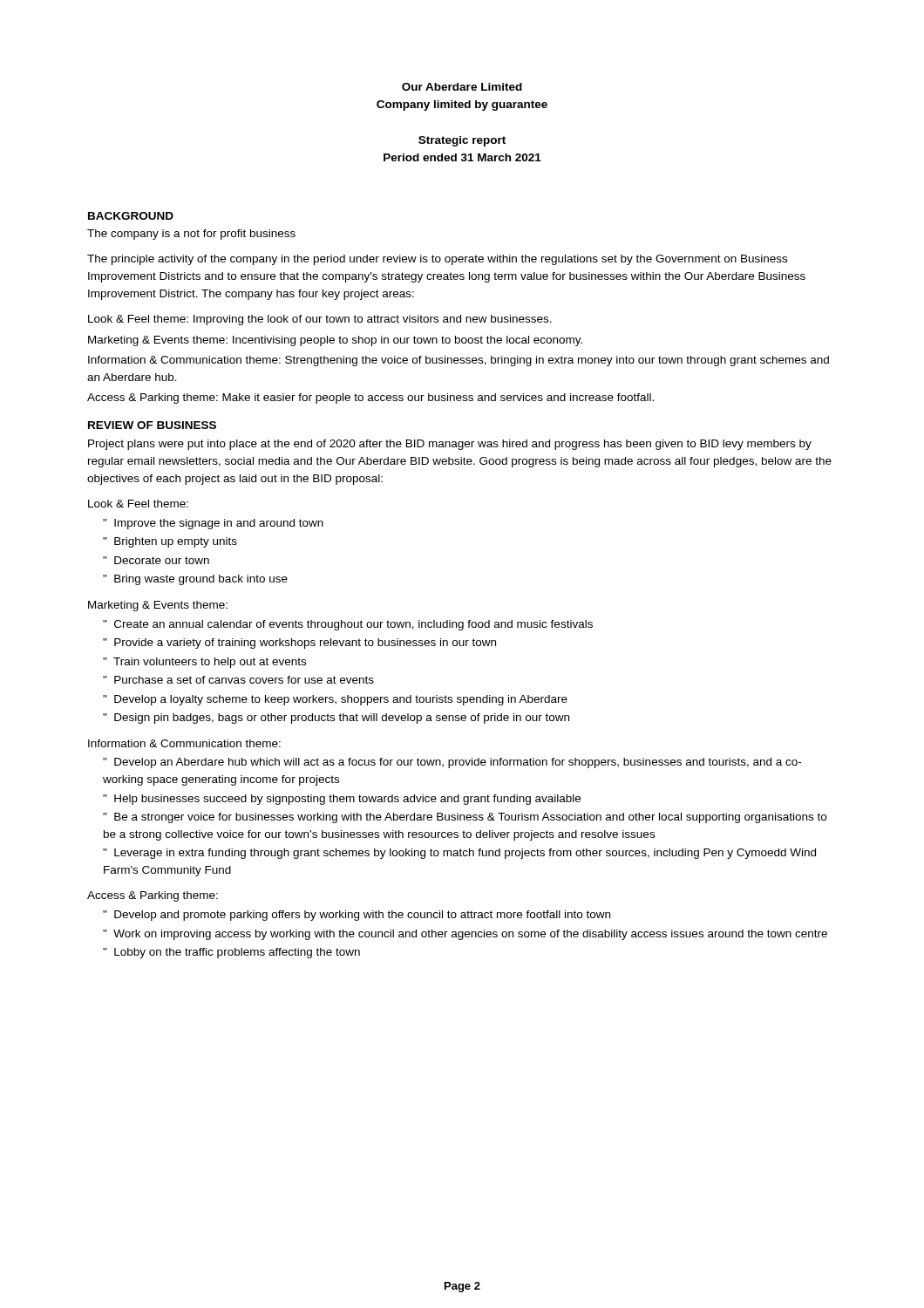Where is the passage that starts "The principle activity"?
Viewport: 924px width, 1308px height.
point(462,276)
